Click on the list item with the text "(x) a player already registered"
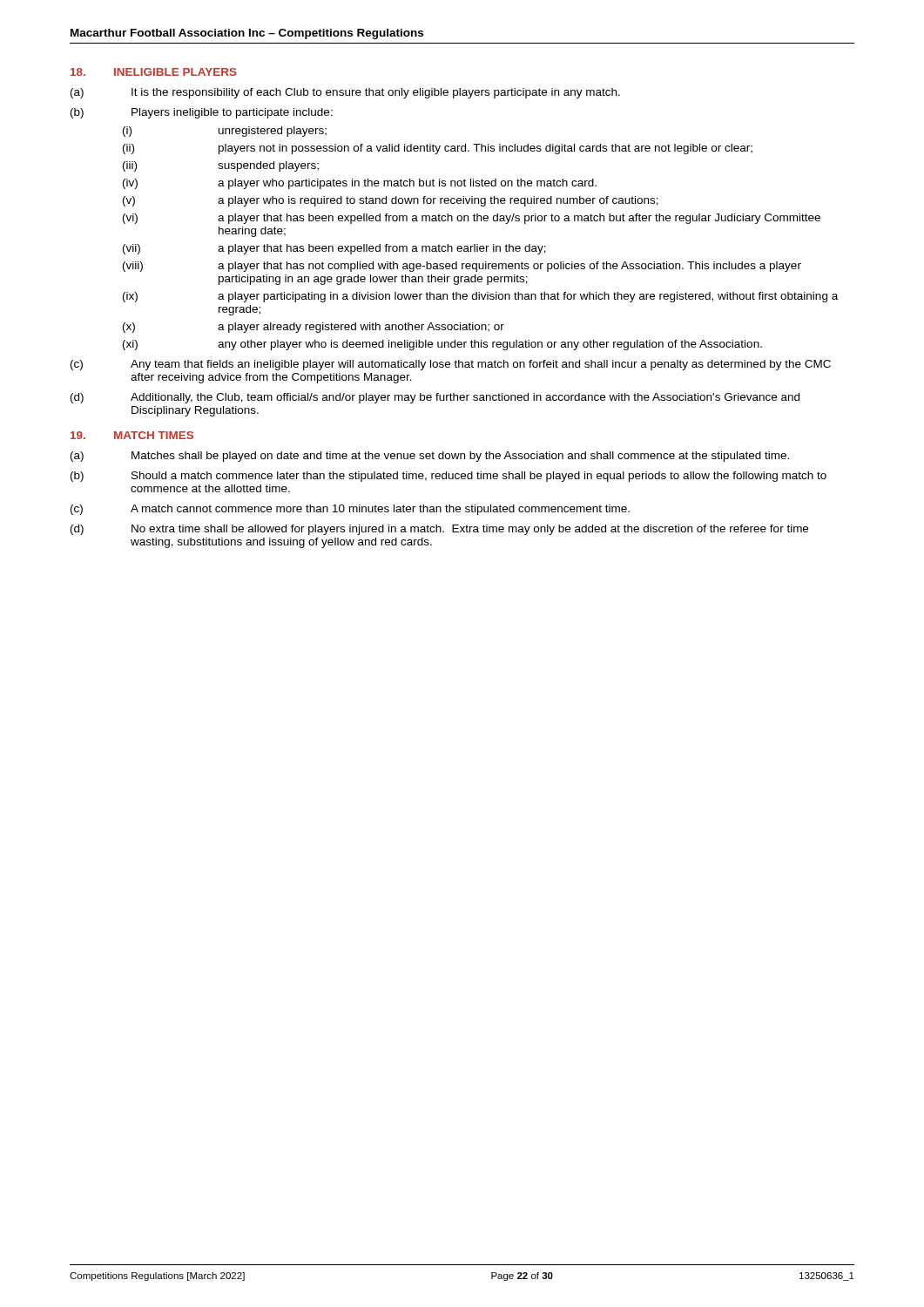Screen dimensions: 1307x924 click(x=462, y=326)
